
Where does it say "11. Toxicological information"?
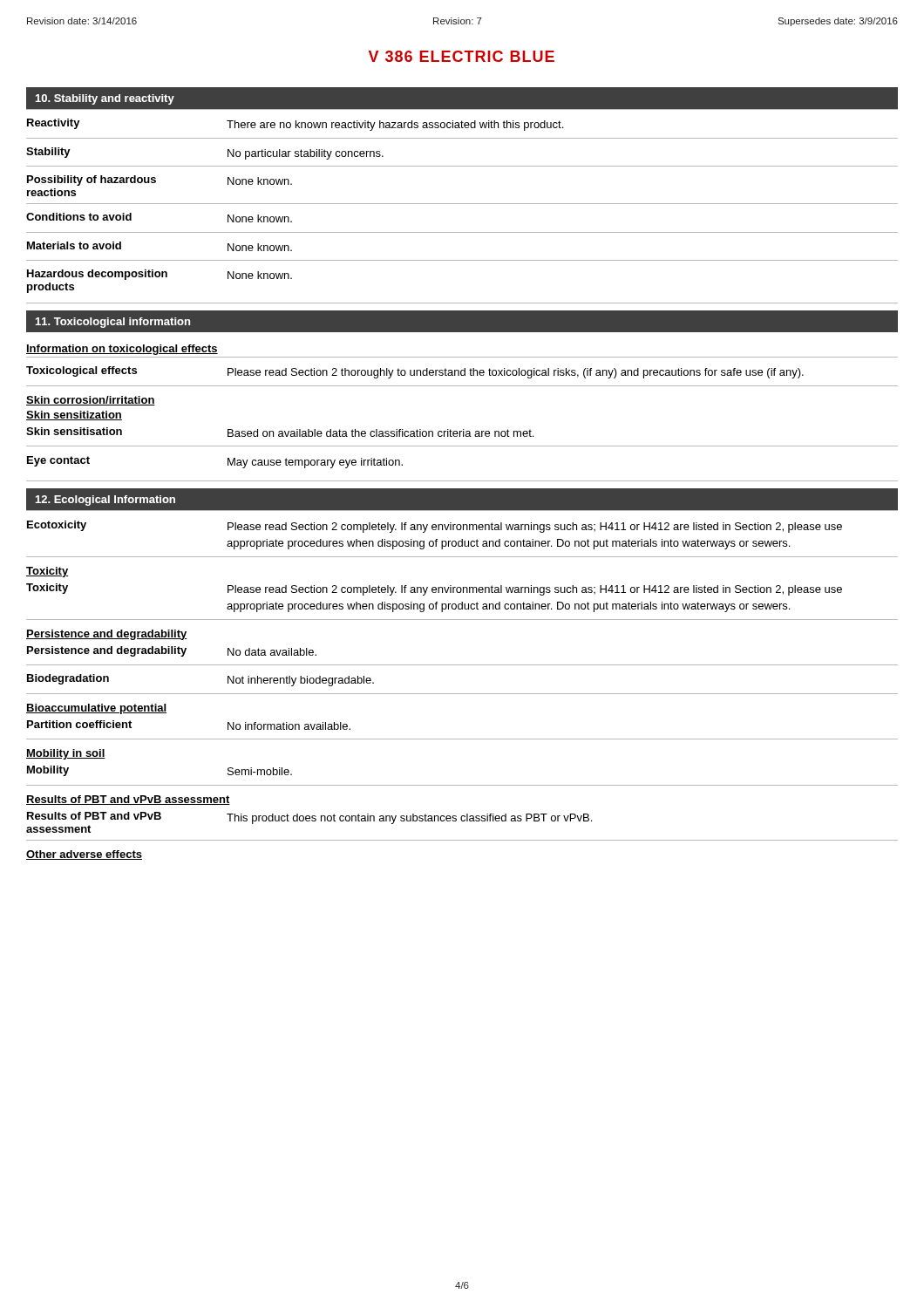pos(113,321)
